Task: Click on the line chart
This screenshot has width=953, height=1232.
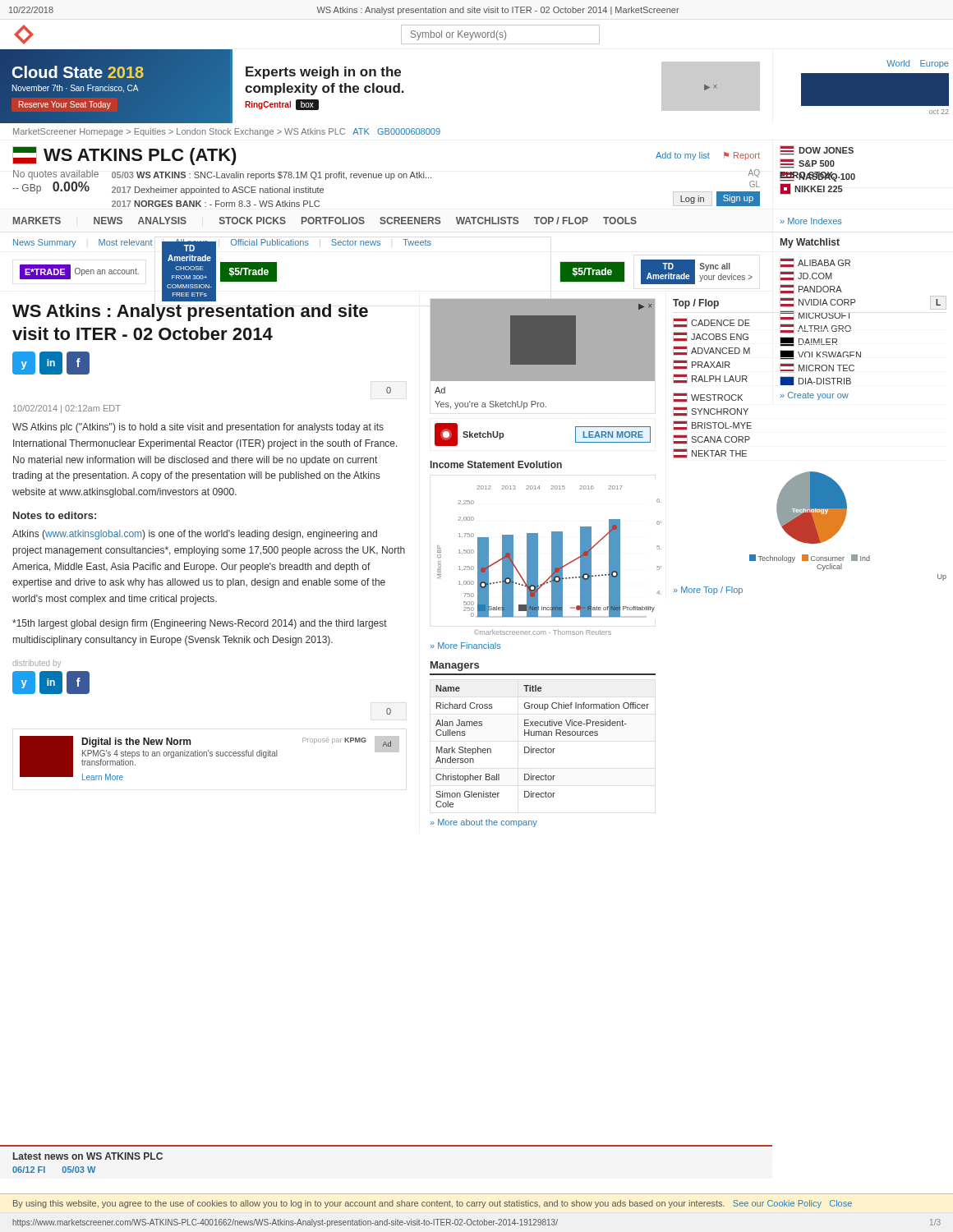Action: [x=543, y=551]
